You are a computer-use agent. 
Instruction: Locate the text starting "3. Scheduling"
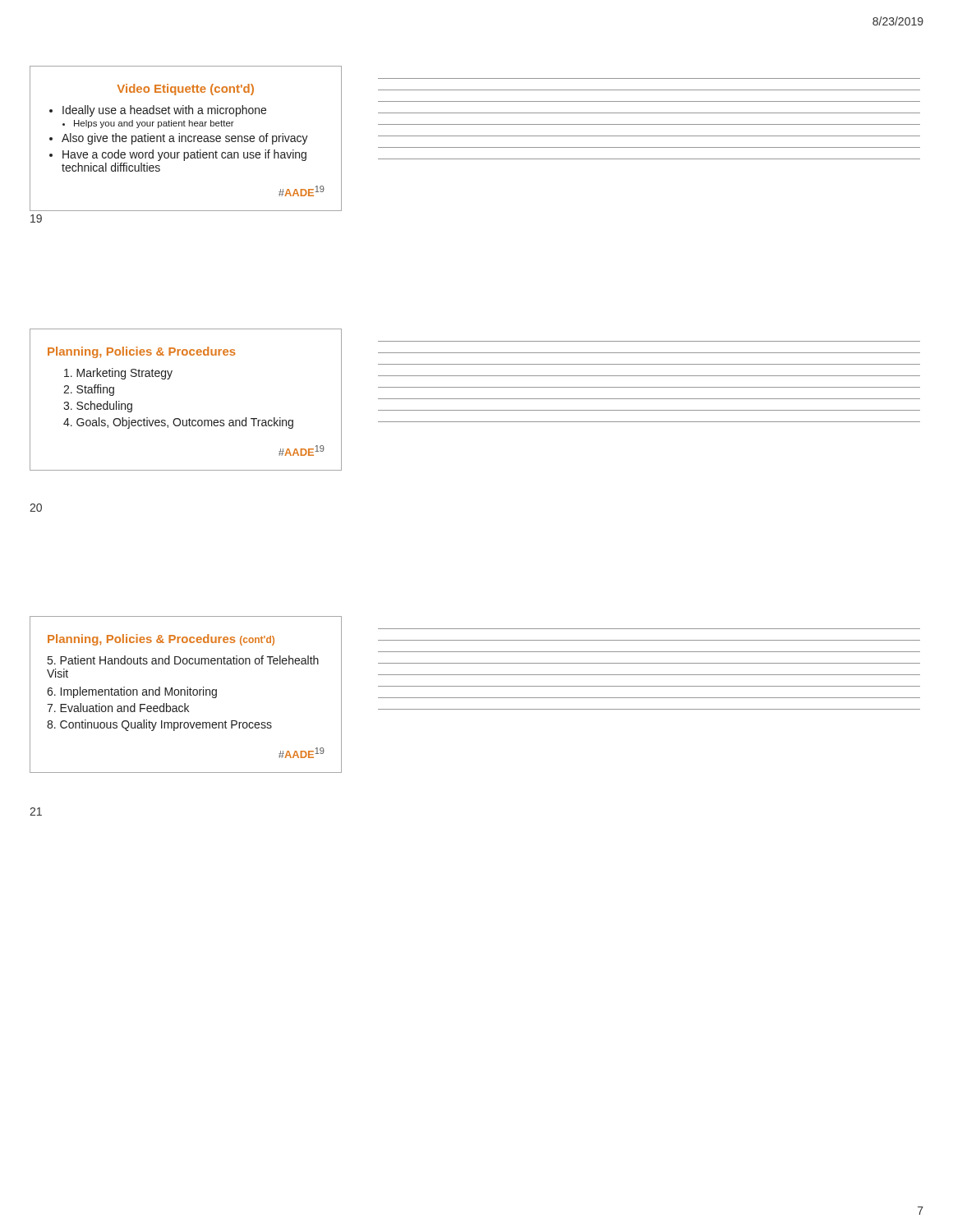98,407
